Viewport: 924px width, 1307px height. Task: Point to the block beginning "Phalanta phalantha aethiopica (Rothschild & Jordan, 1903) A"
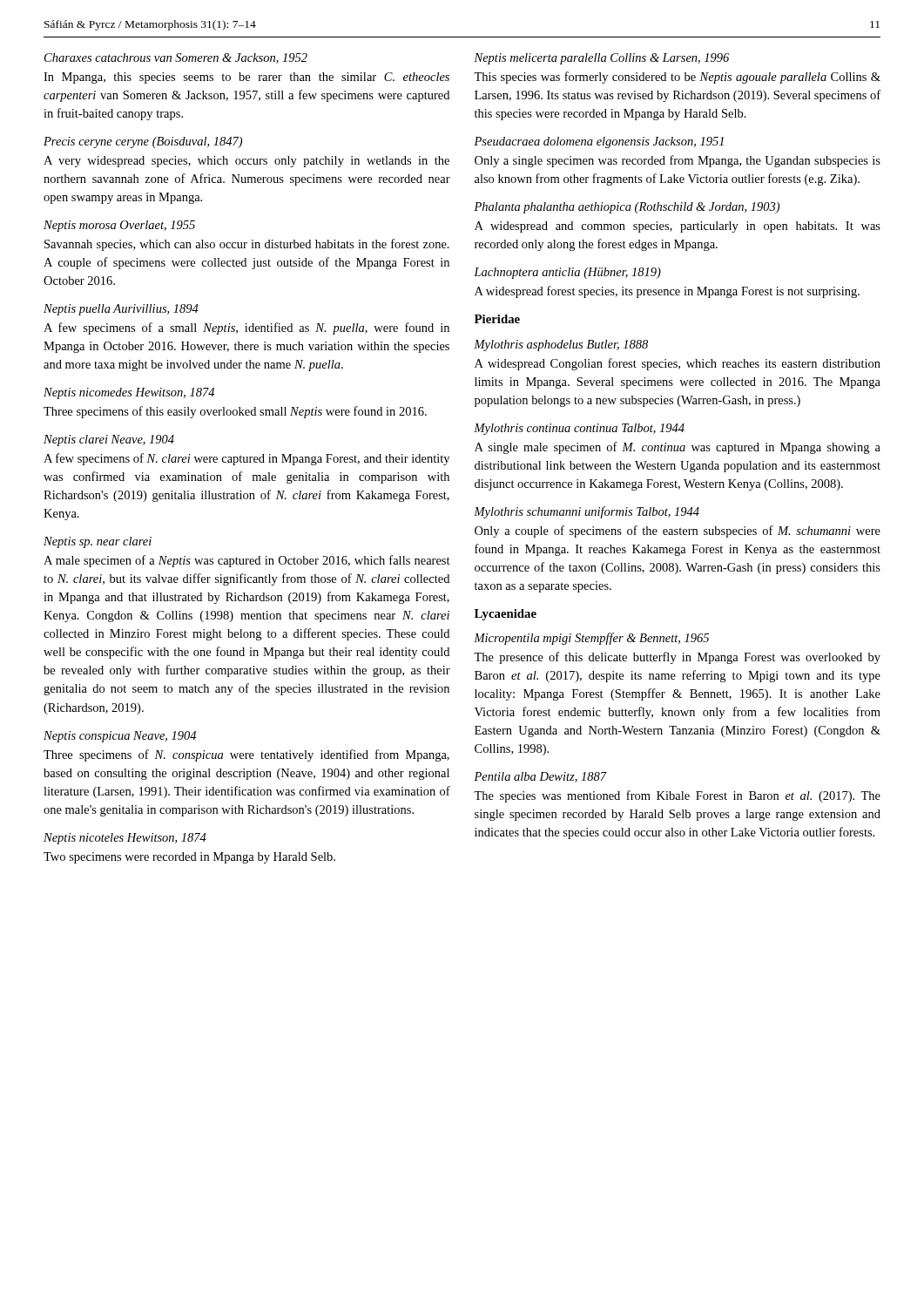coord(677,226)
